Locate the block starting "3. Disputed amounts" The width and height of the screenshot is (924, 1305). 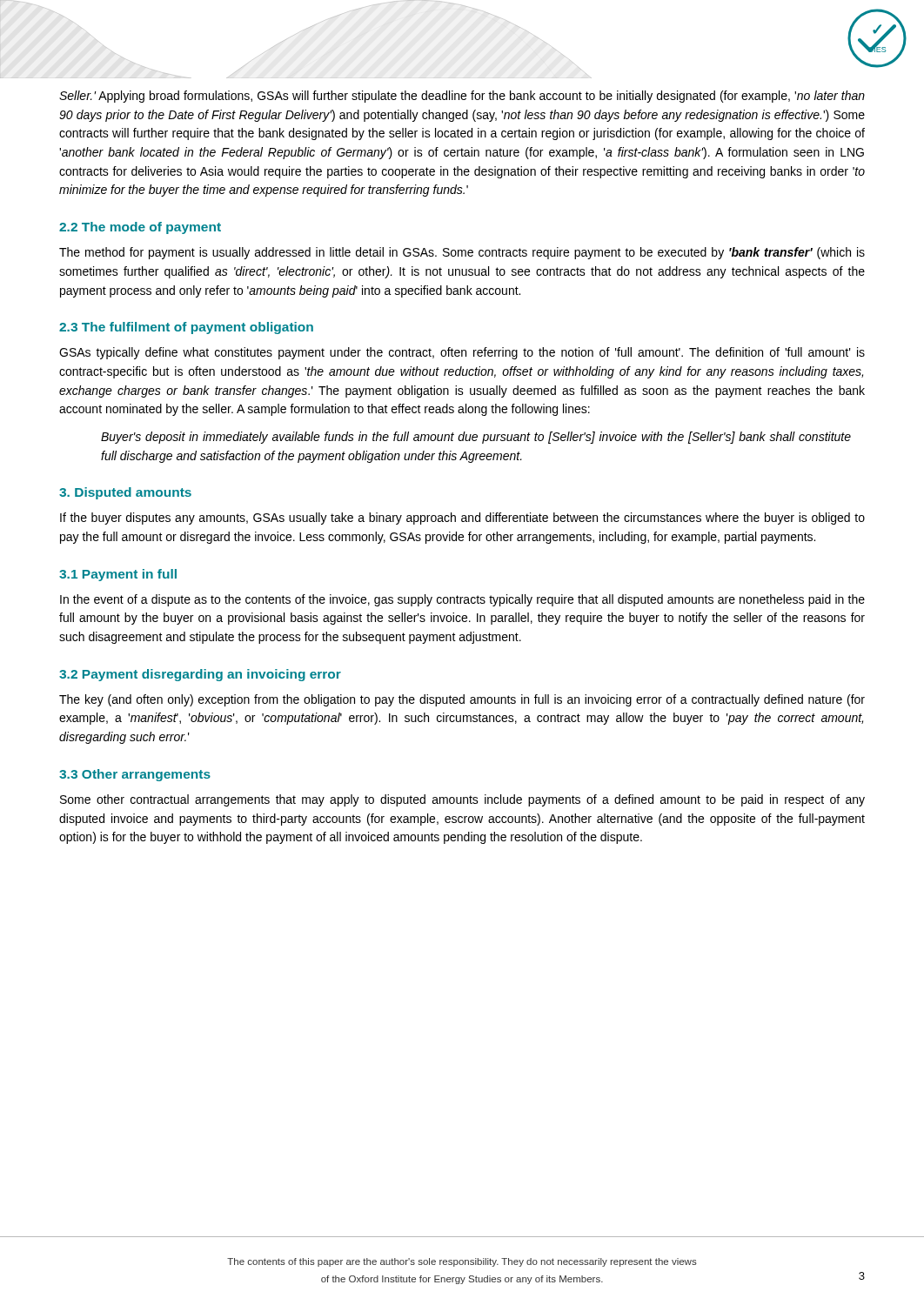tap(125, 492)
